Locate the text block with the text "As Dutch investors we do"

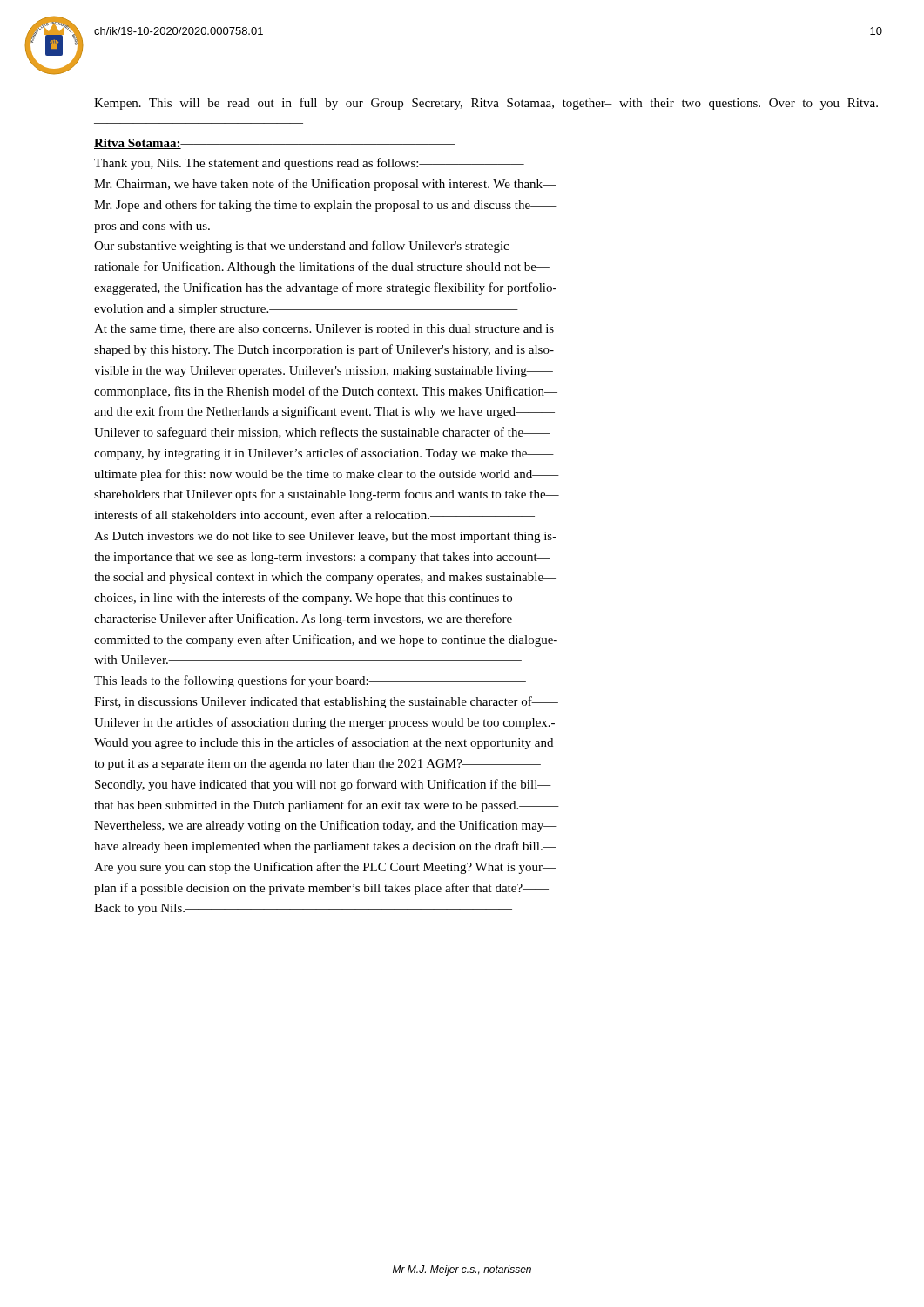[x=486, y=599]
